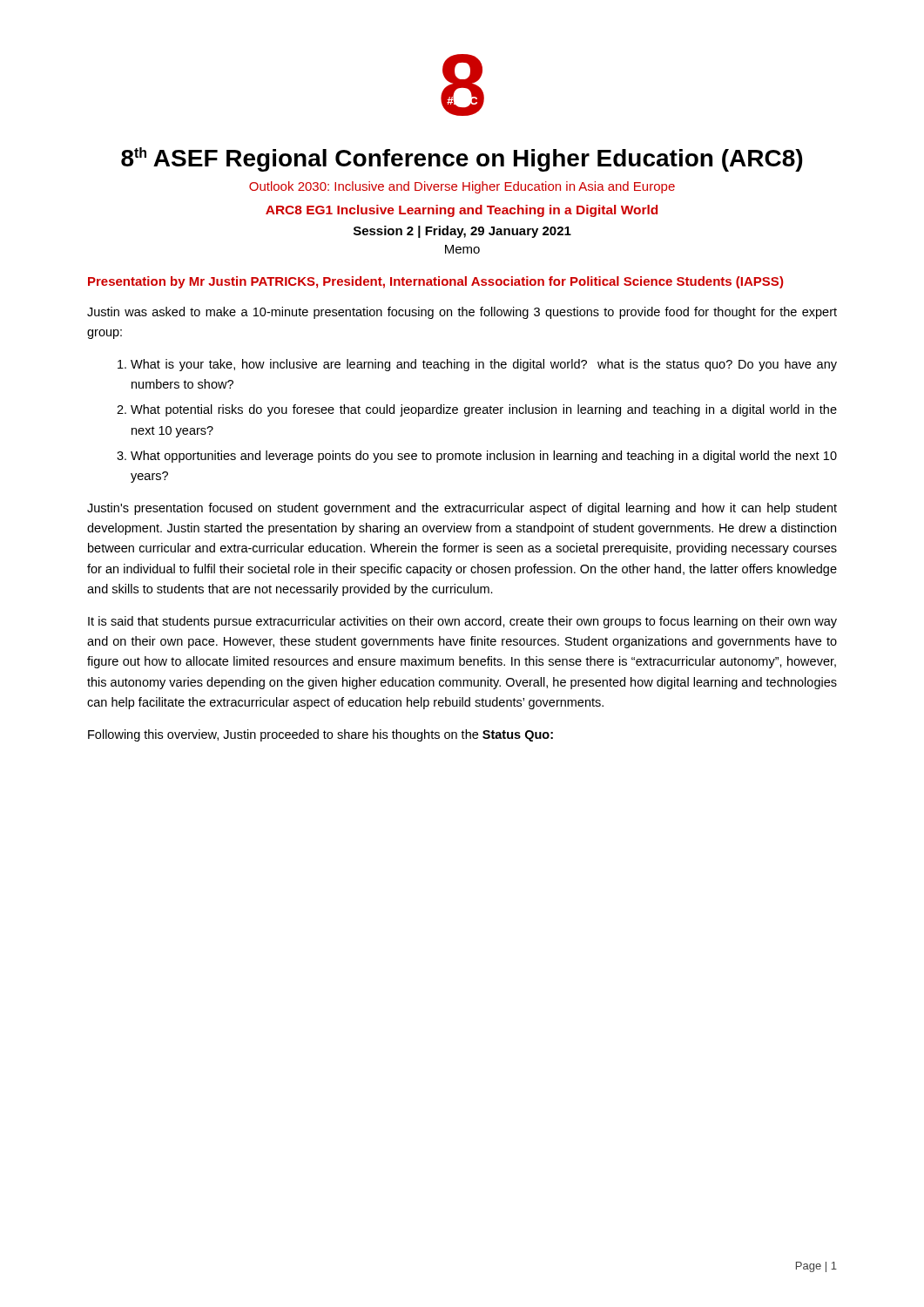Viewport: 924px width, 1307px height.
Task: Point to the block beginning "What opportunities and"
Action: [484, 466]
